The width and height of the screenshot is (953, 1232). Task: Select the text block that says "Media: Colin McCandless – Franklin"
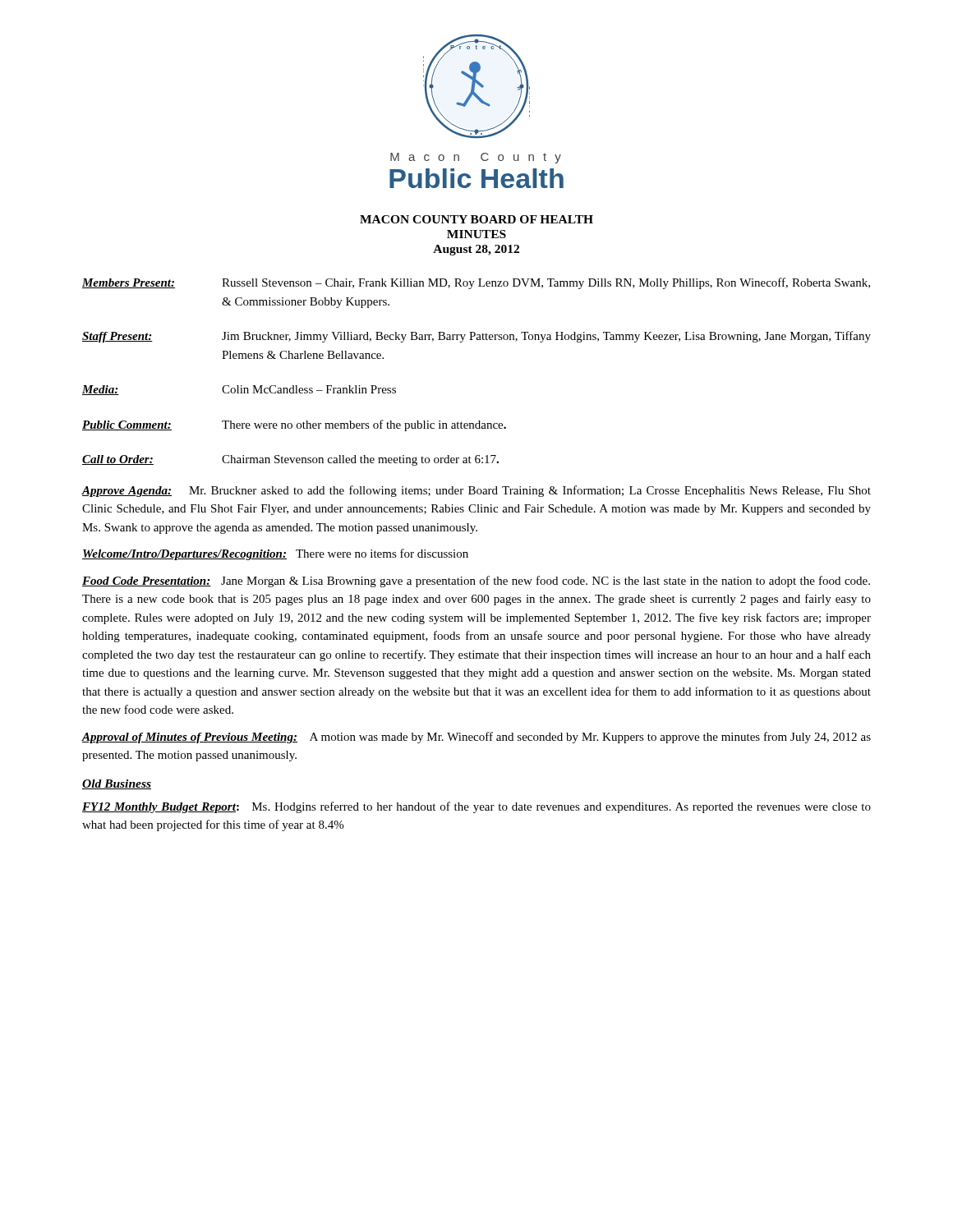[239, 390]
